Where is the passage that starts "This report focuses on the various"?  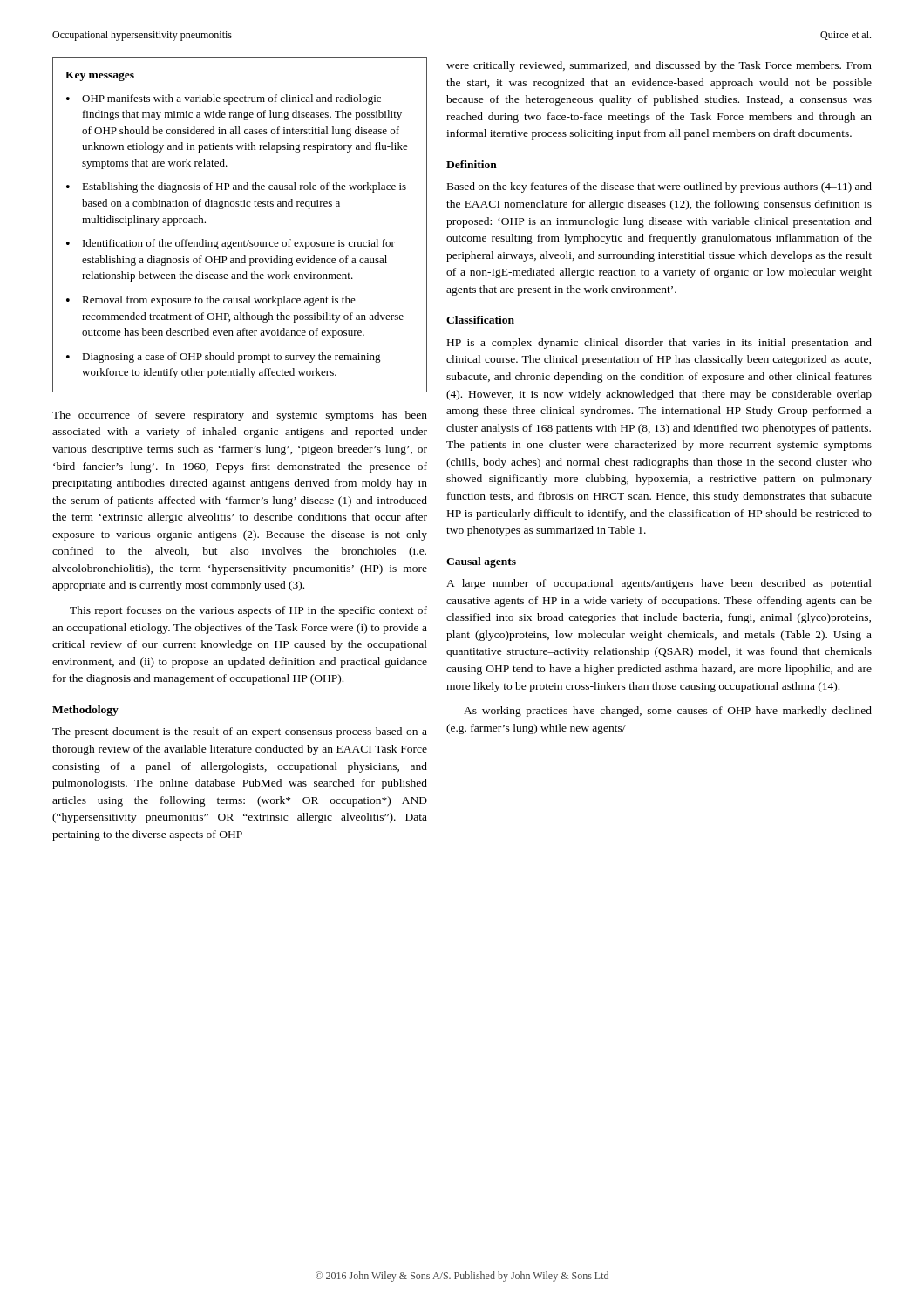pyautogui.click(x=240, y=644)
